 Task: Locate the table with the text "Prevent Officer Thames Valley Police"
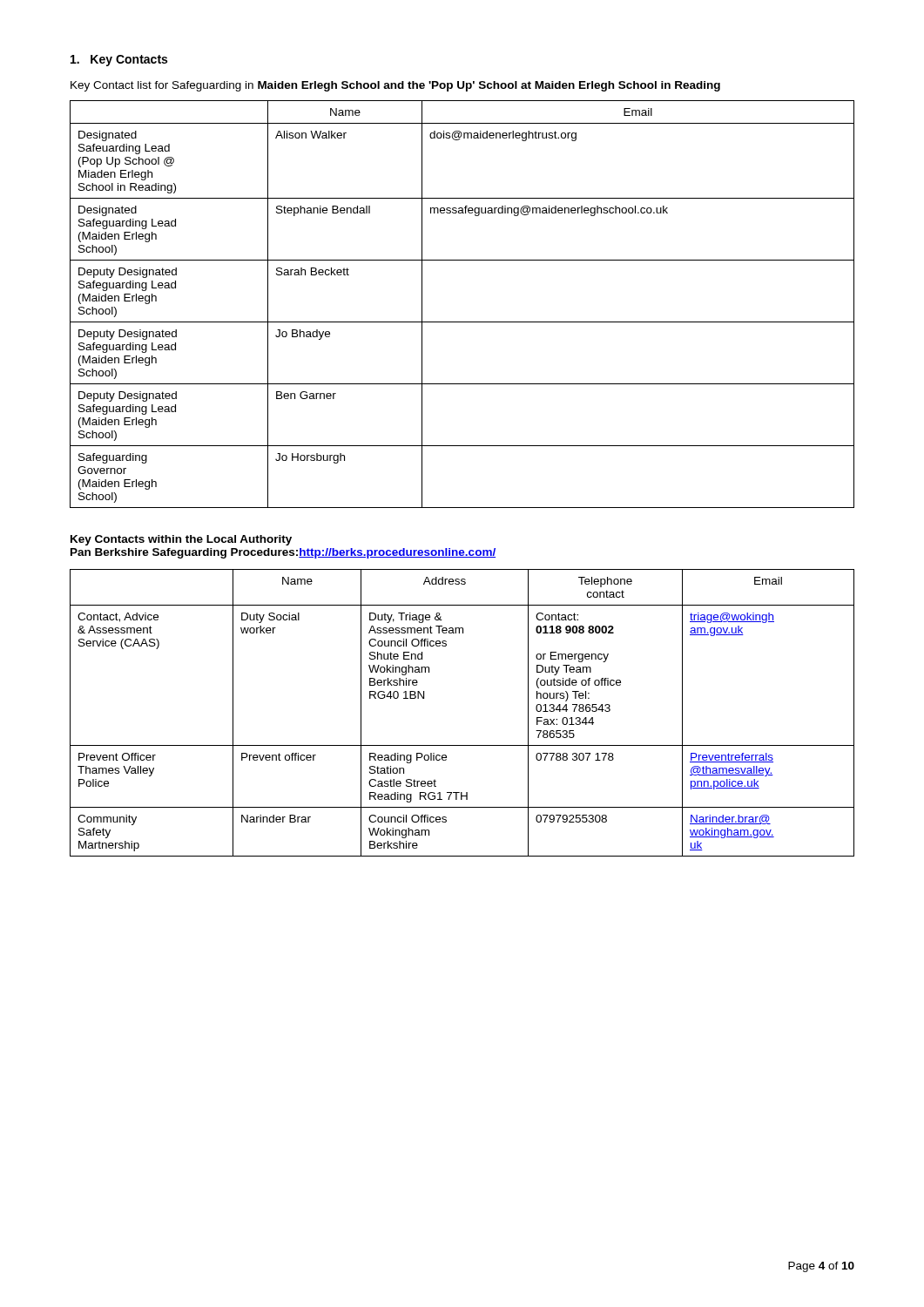coord(462,713)
